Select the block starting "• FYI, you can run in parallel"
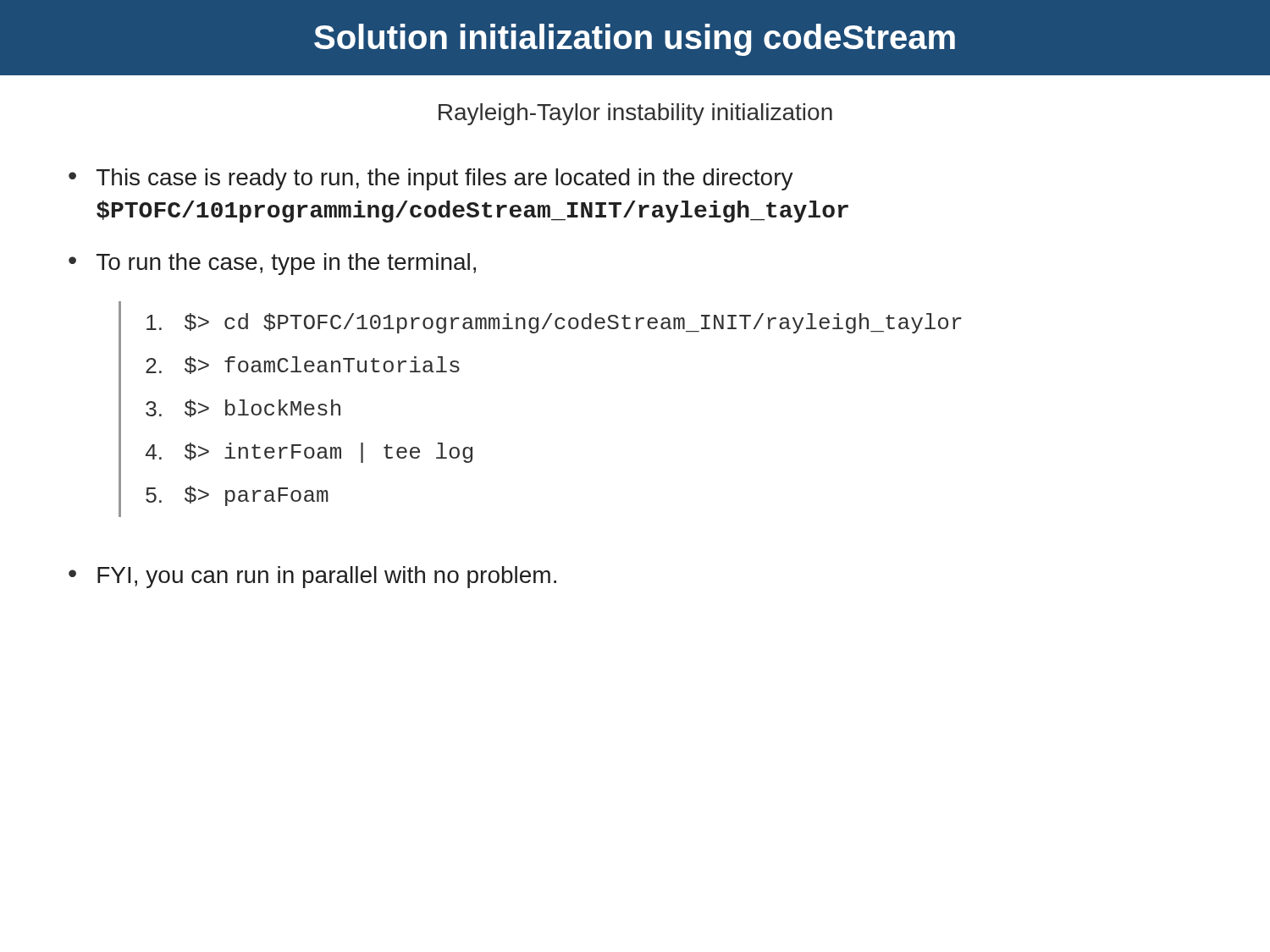Viewport: 1270px width, 952px height. pyautogui.click(x=313, y=576)
